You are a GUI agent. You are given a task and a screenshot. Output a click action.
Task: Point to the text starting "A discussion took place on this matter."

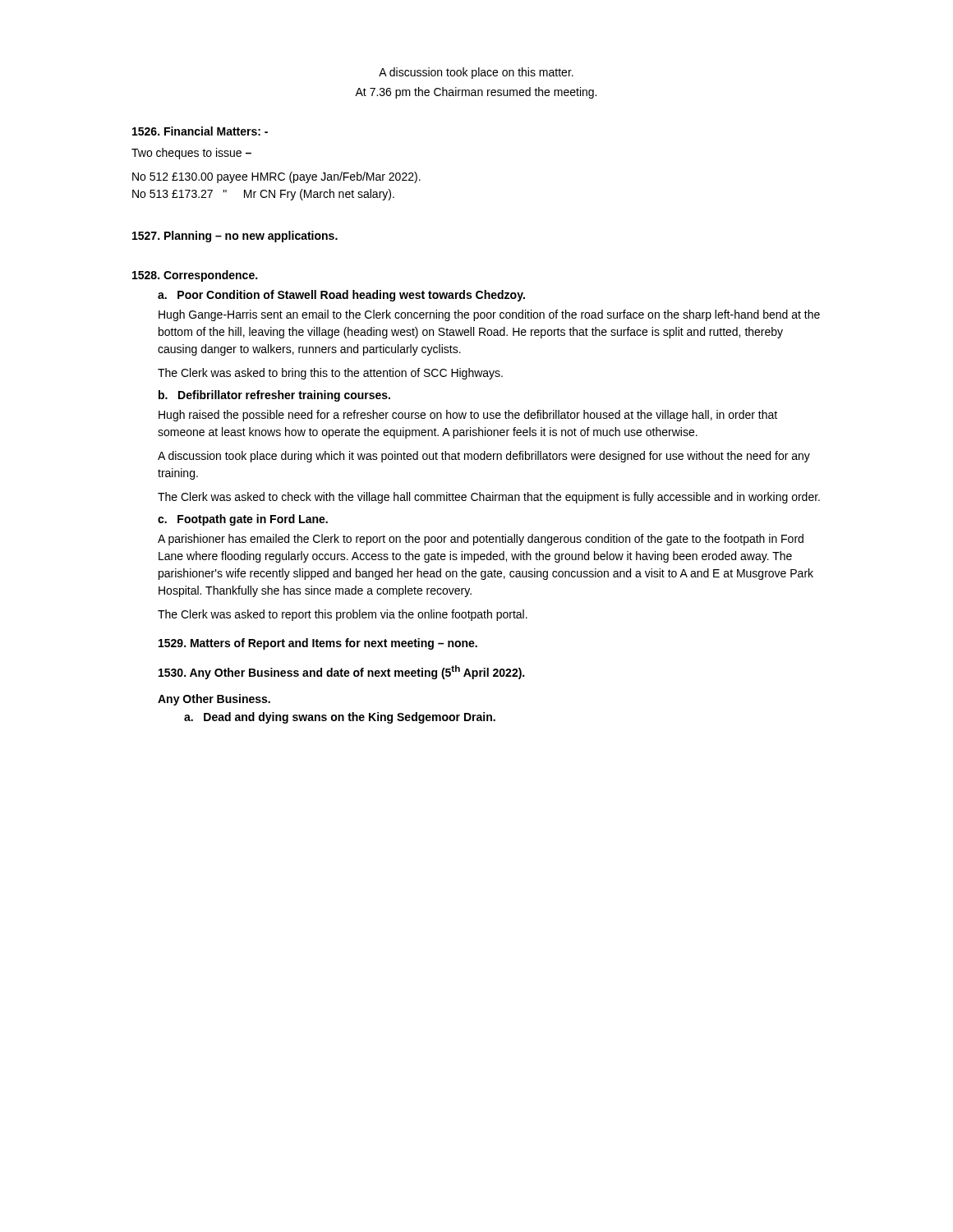476,72
